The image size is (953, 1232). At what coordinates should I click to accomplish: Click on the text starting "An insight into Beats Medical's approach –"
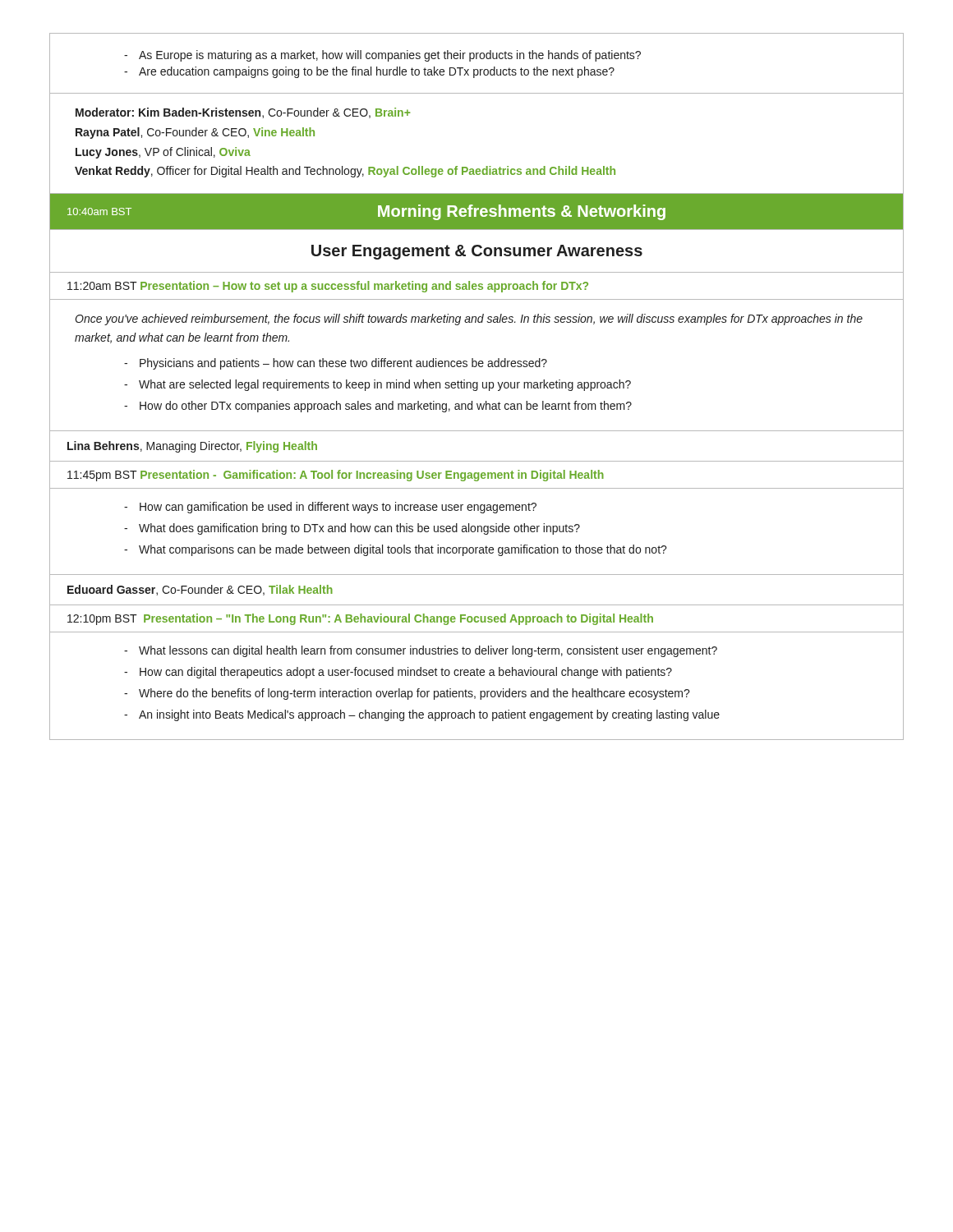coord(429,714)
